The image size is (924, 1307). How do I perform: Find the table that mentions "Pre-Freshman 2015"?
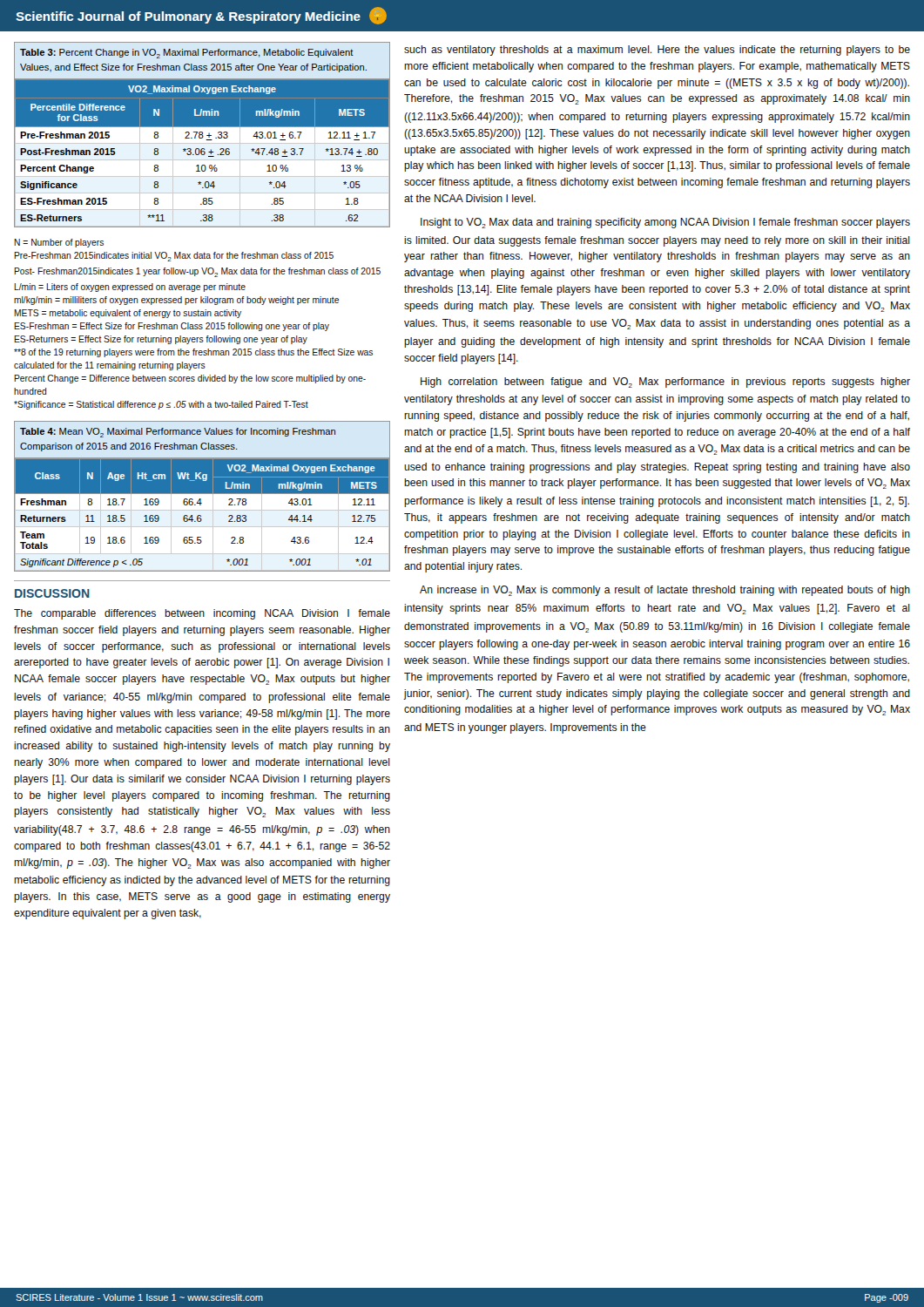click(x=202, y=135)
